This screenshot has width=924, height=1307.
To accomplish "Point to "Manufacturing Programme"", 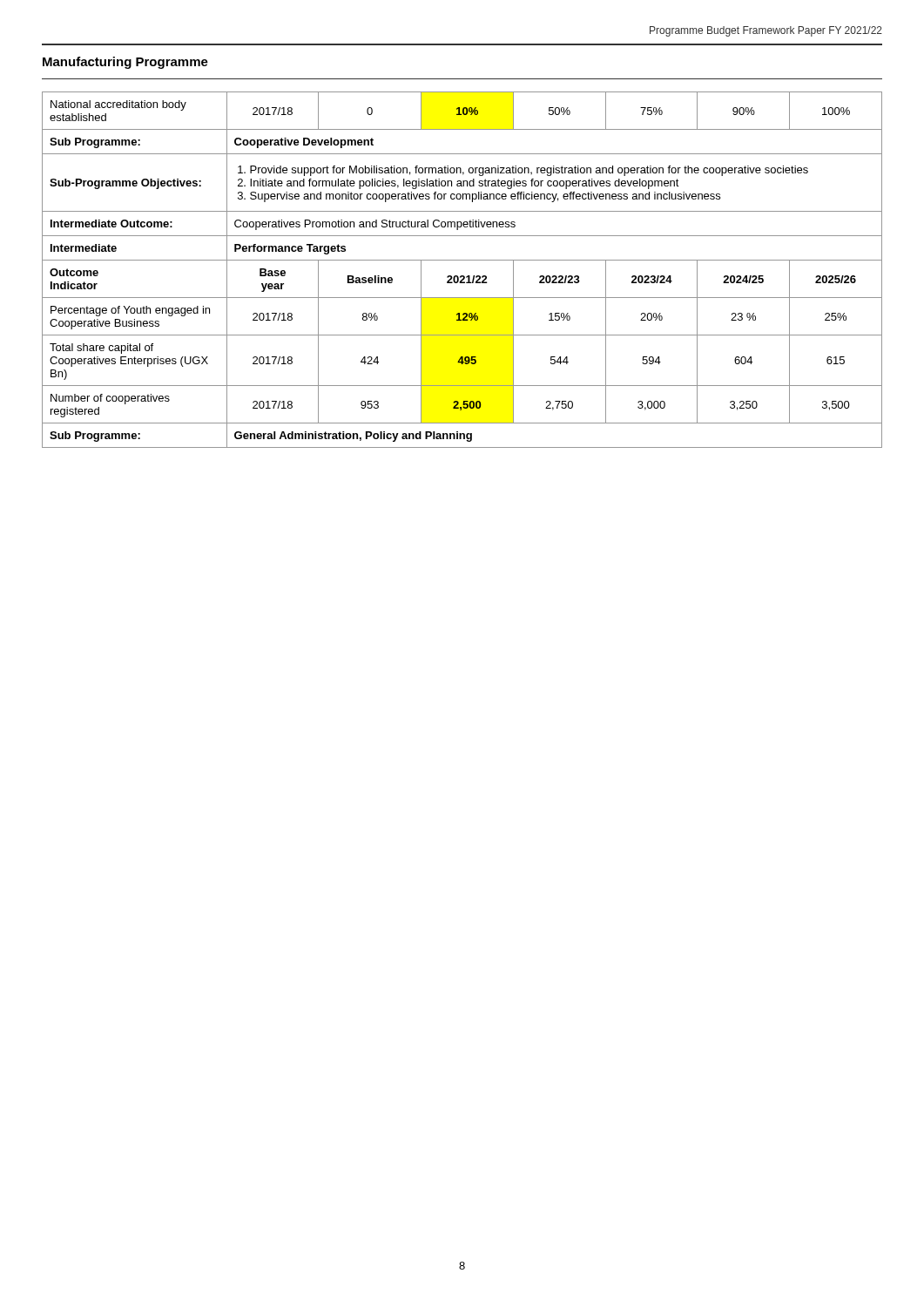I will point(125,61).
